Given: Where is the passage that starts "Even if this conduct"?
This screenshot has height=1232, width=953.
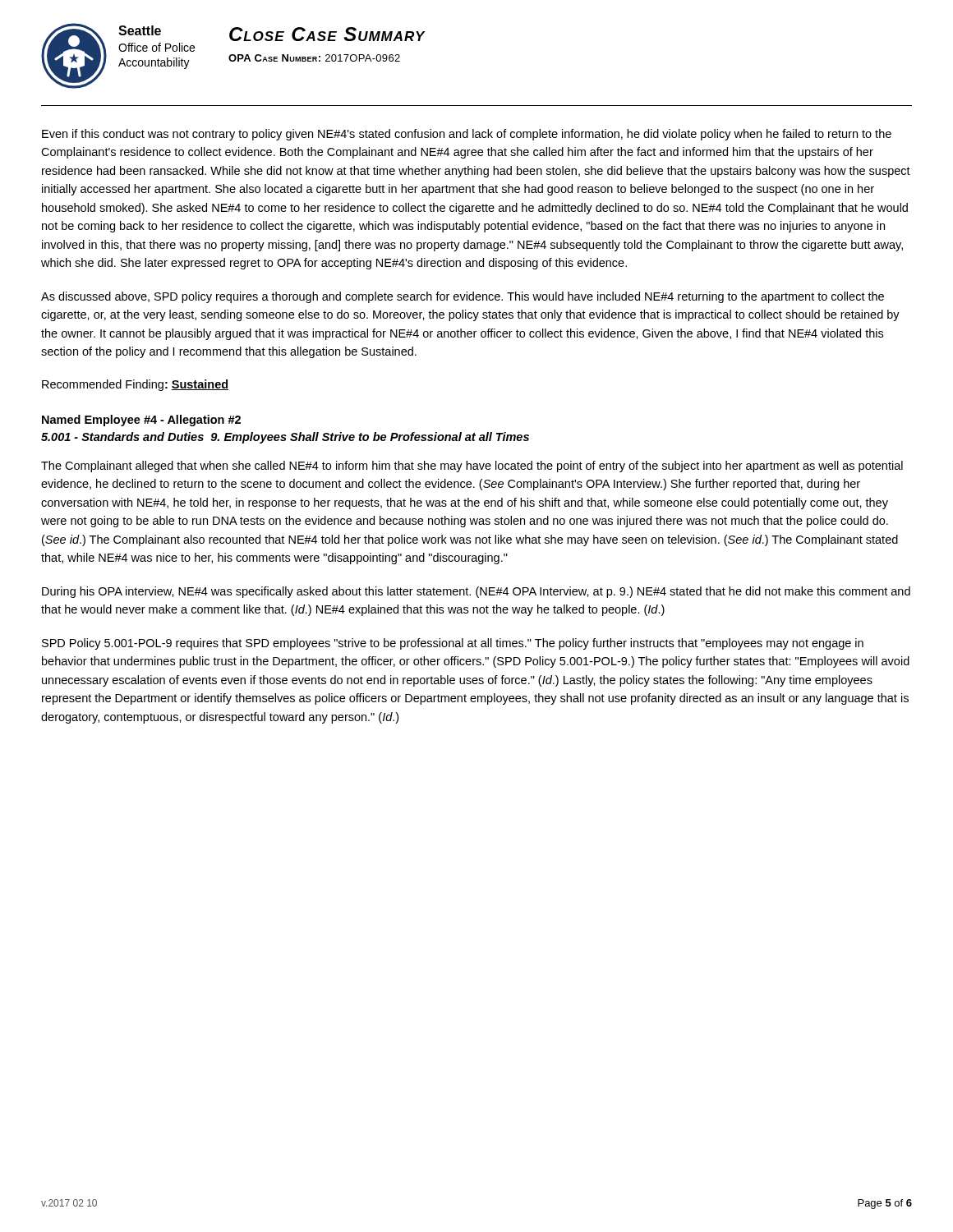Looking at the screenshot, I should click(x=475, y=198).
